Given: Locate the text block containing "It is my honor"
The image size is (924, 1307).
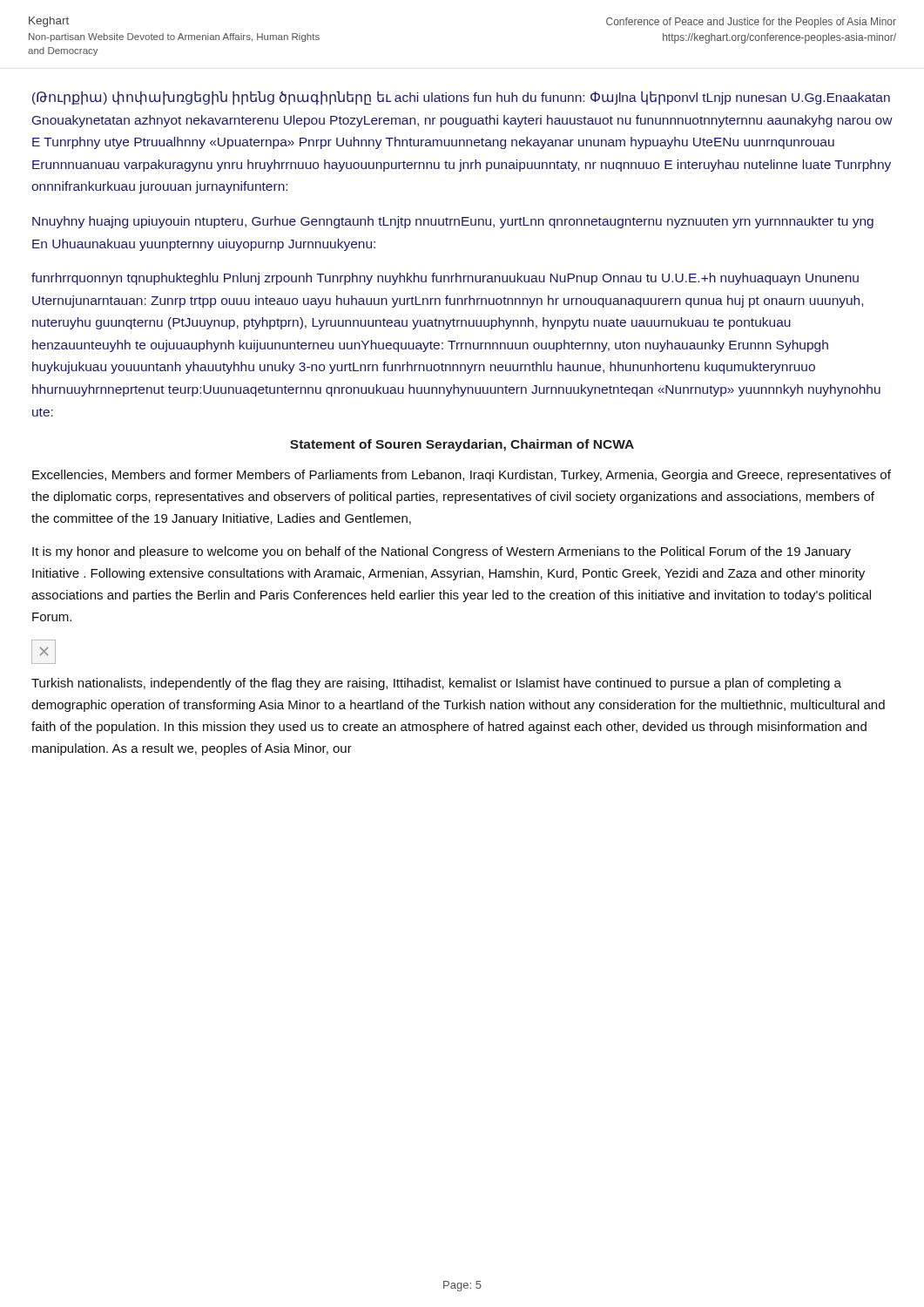Looking at the screenshot, I should click(x=452, y=584).
